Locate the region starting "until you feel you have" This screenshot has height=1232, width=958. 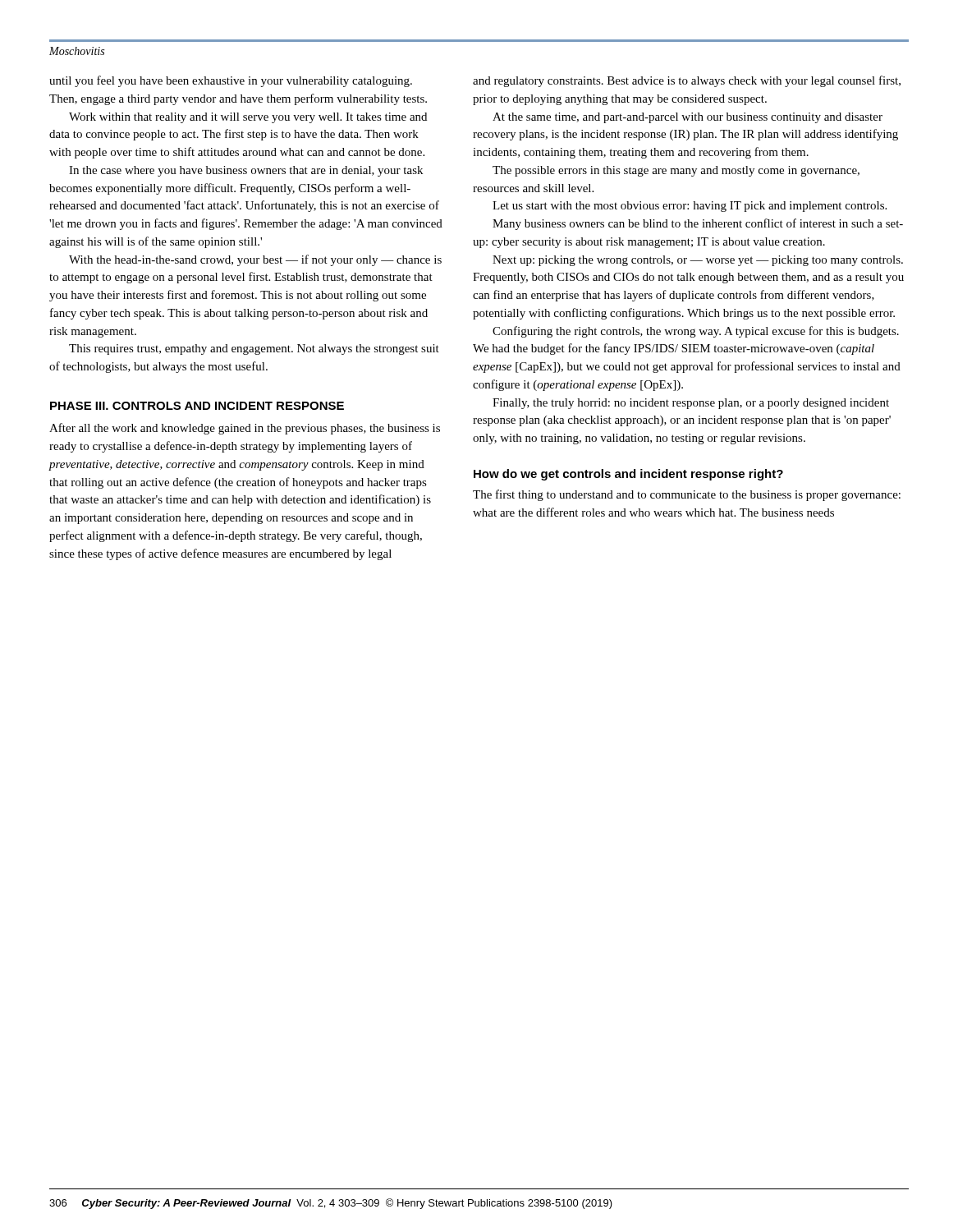(x=246, y=224)
